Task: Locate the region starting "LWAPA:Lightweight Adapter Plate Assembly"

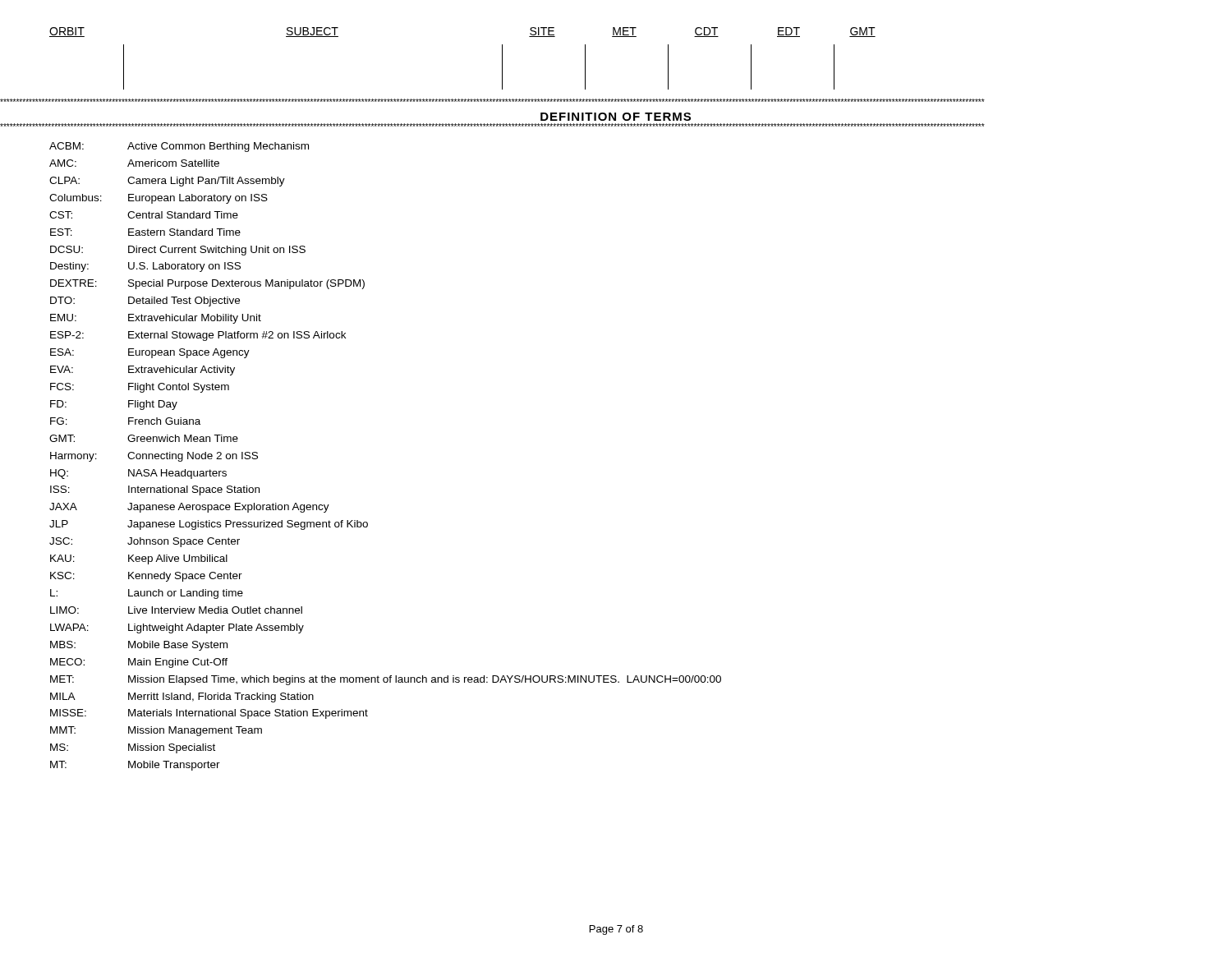Action: (x=176, y=628)
